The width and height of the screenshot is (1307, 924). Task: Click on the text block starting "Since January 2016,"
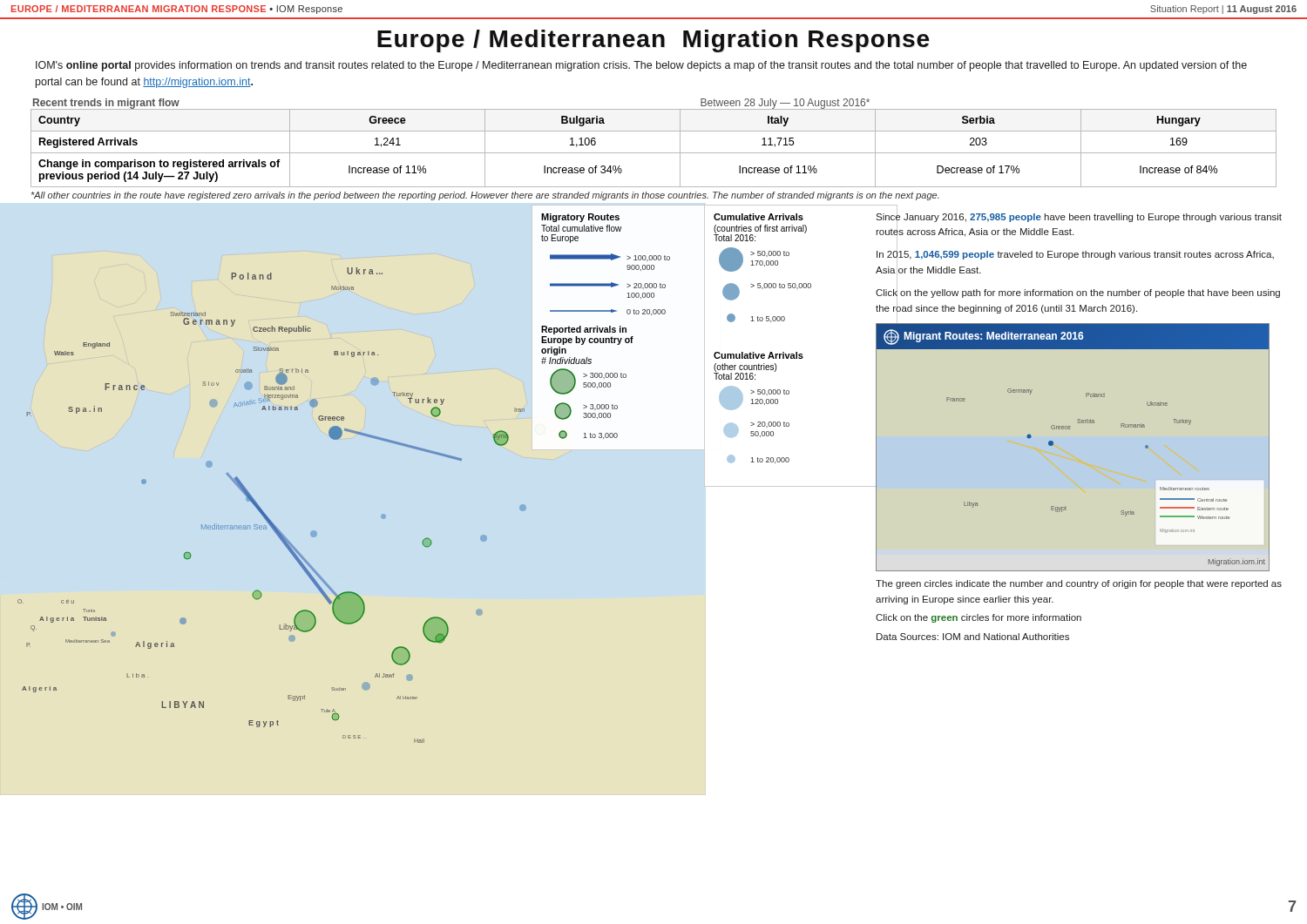point(1079,224)
